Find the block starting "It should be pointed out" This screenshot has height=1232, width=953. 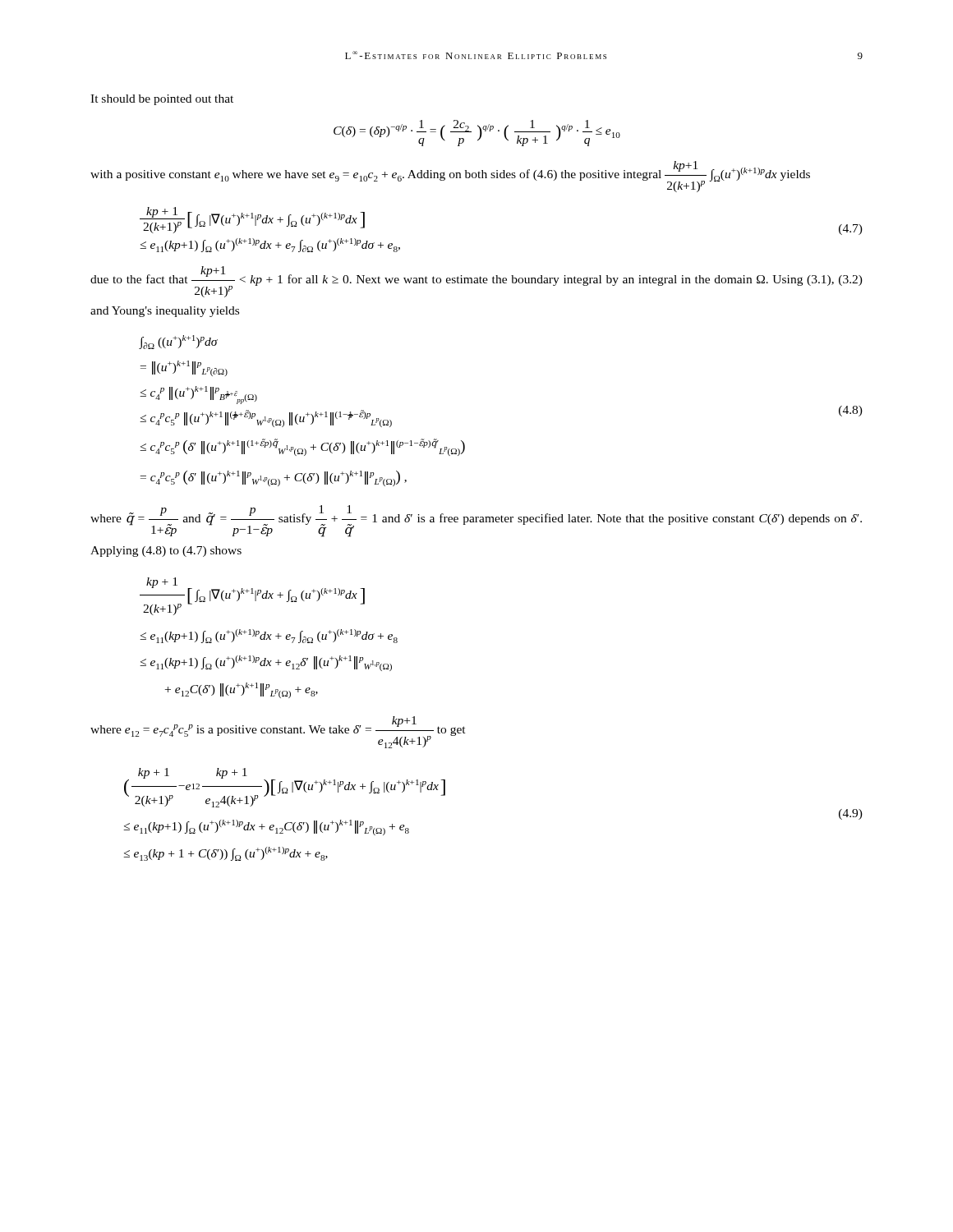(162, 98)
